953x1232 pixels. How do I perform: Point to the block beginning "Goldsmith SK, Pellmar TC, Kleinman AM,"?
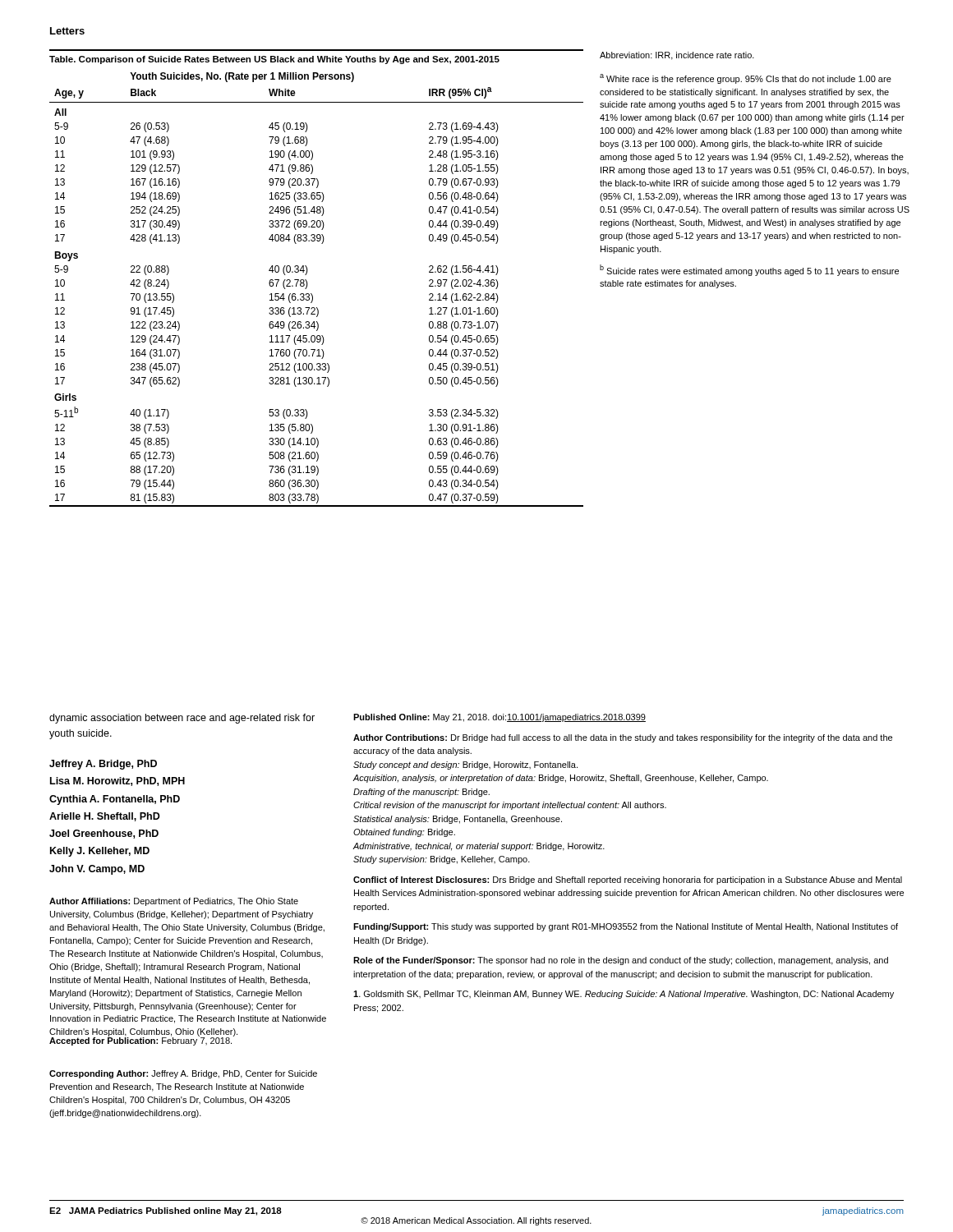[624, 1001]
